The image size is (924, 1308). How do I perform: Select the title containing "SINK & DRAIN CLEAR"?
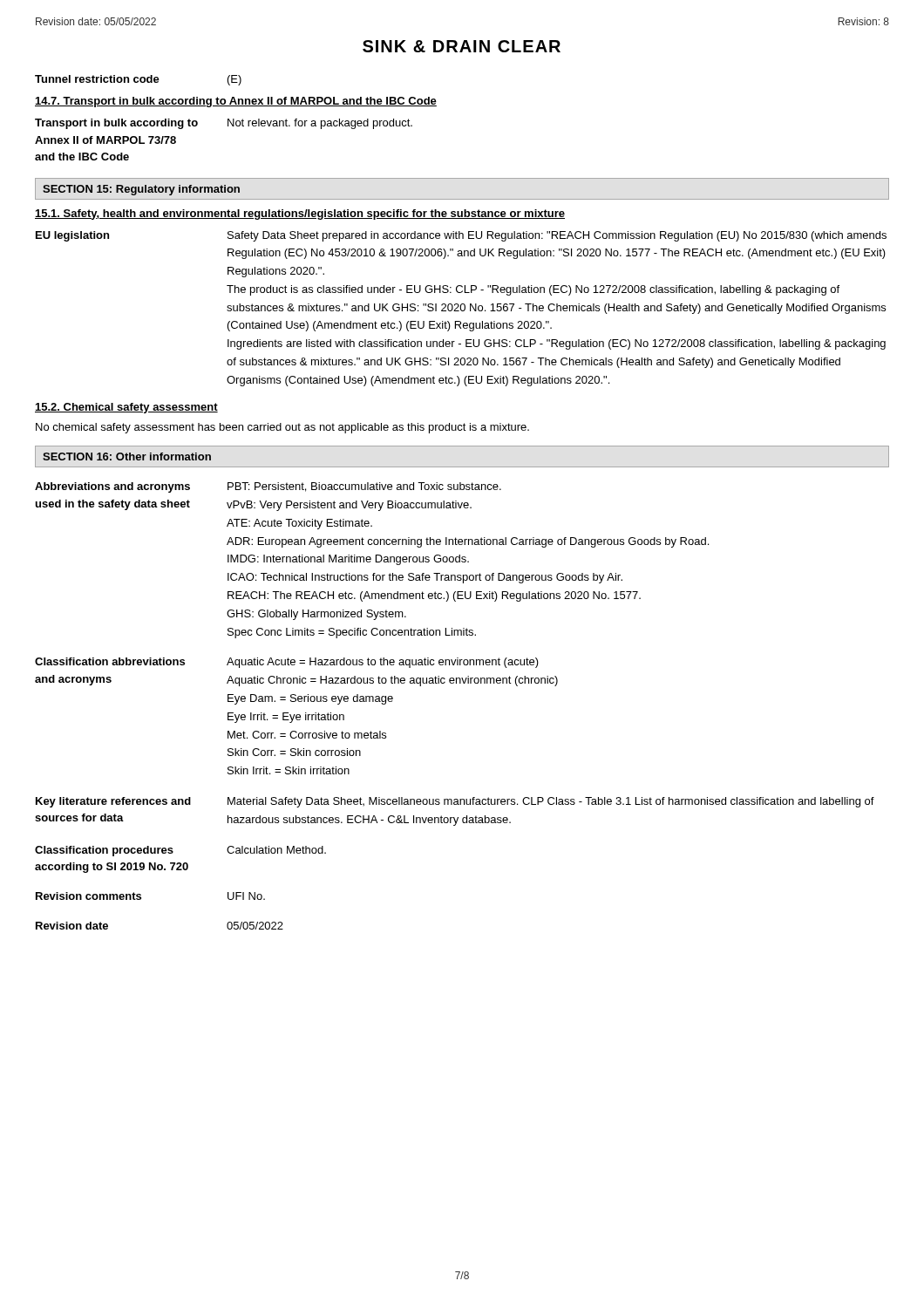462,46
